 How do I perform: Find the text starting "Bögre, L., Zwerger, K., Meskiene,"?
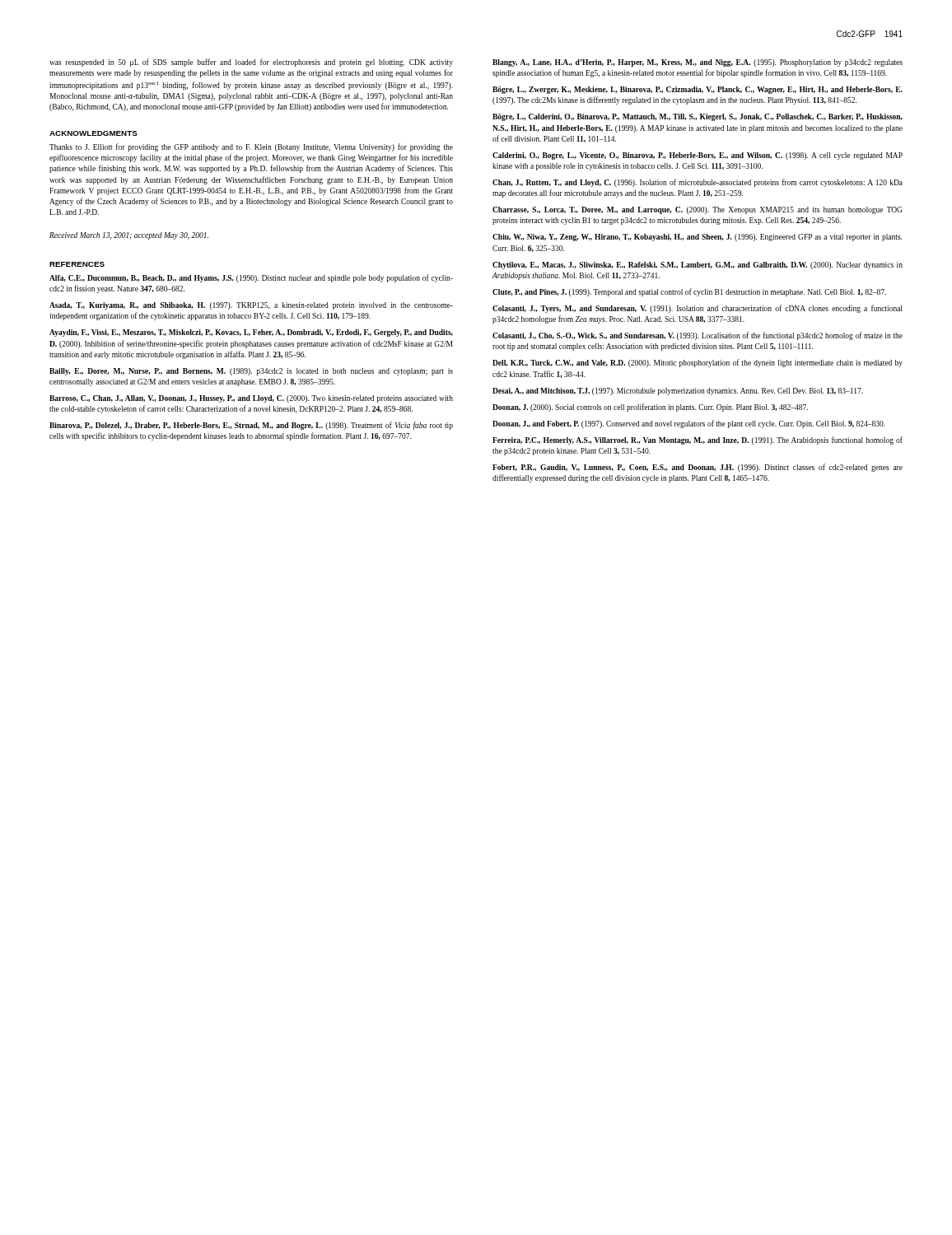click(698, 95)
